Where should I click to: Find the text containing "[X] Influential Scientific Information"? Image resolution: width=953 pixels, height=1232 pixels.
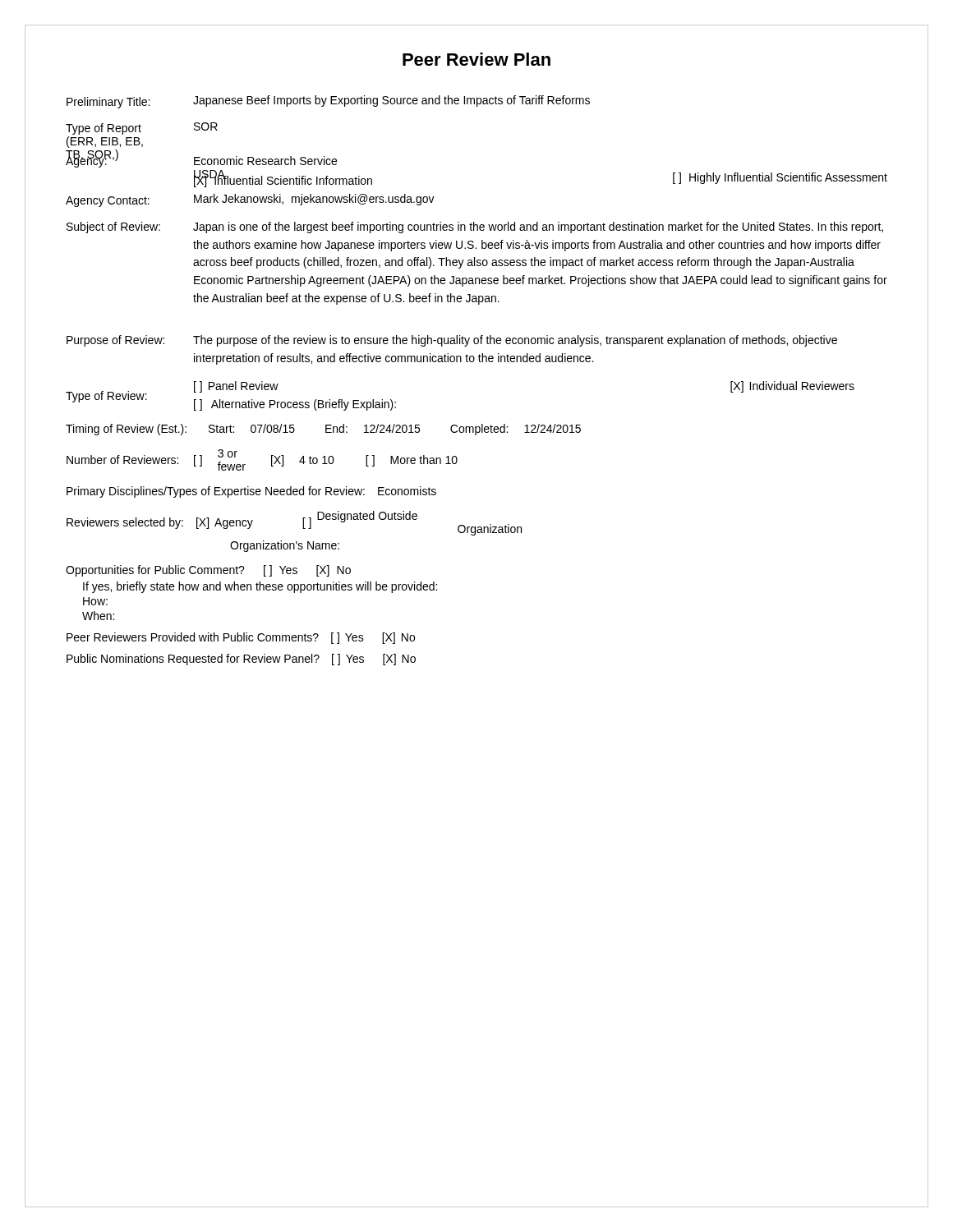[x=283, y=181]
